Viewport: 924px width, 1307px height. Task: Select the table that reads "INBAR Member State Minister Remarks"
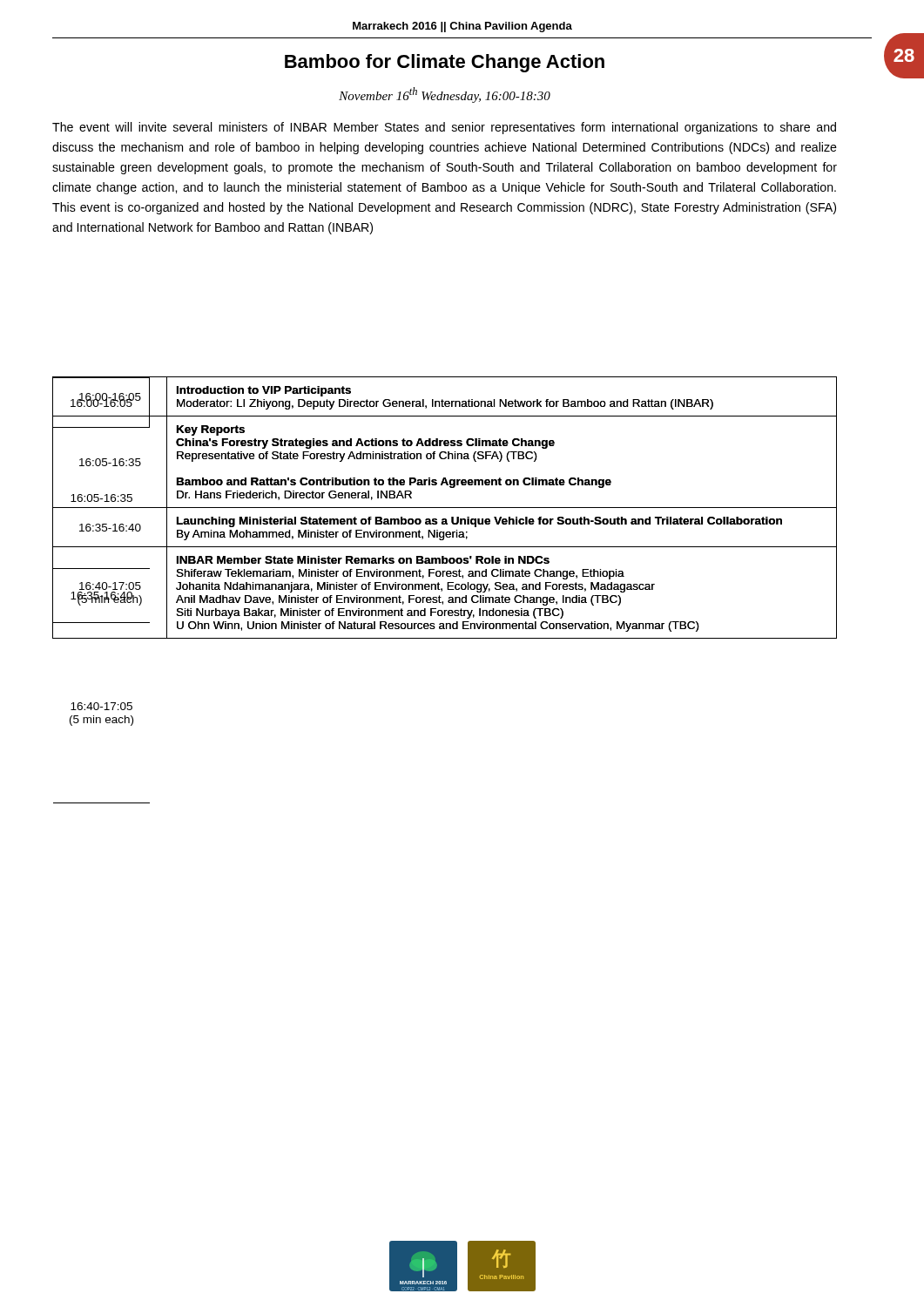coord(445,508)
